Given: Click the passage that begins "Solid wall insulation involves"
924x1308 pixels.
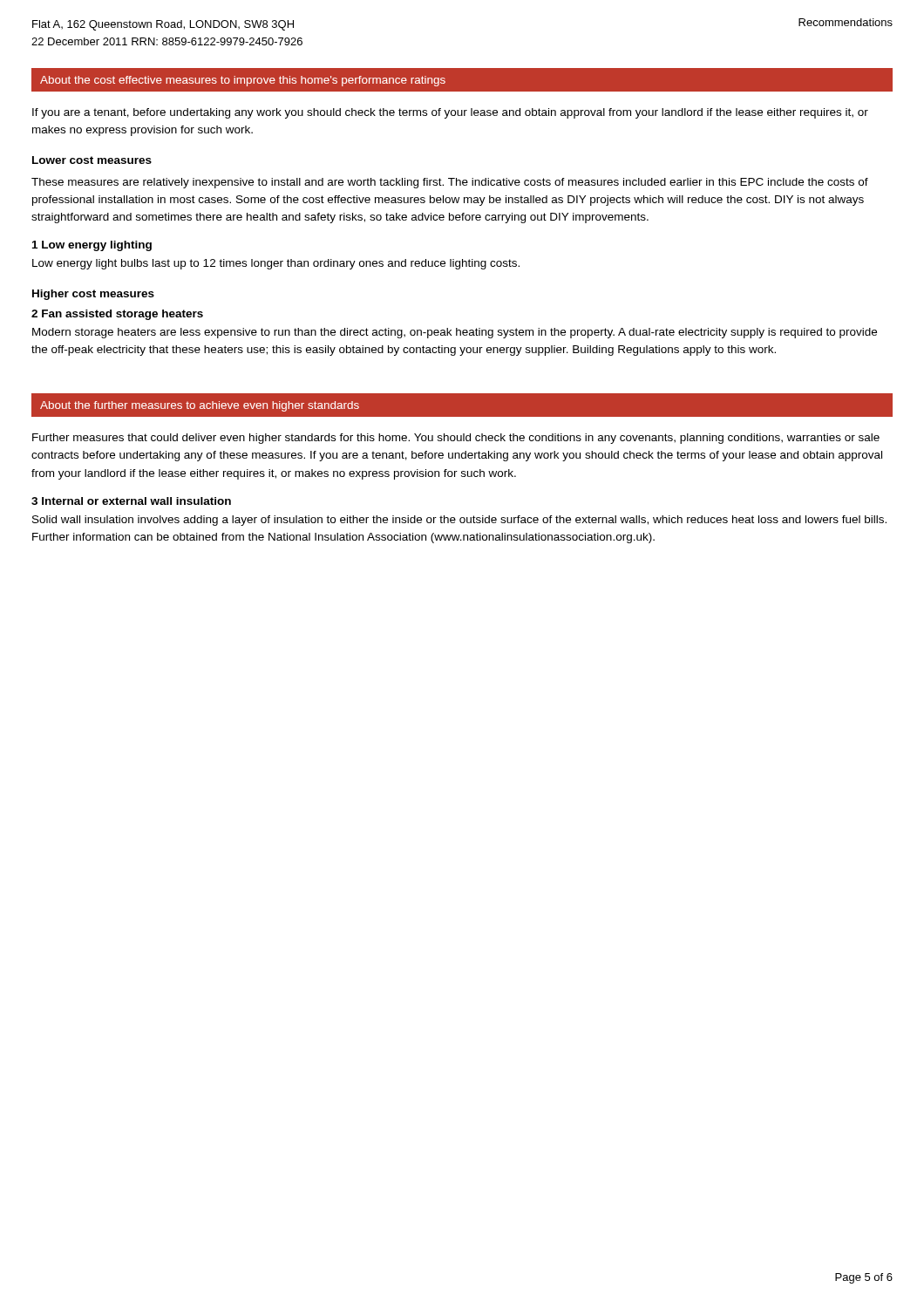Looking at the screenshot, I should point(460,528).
